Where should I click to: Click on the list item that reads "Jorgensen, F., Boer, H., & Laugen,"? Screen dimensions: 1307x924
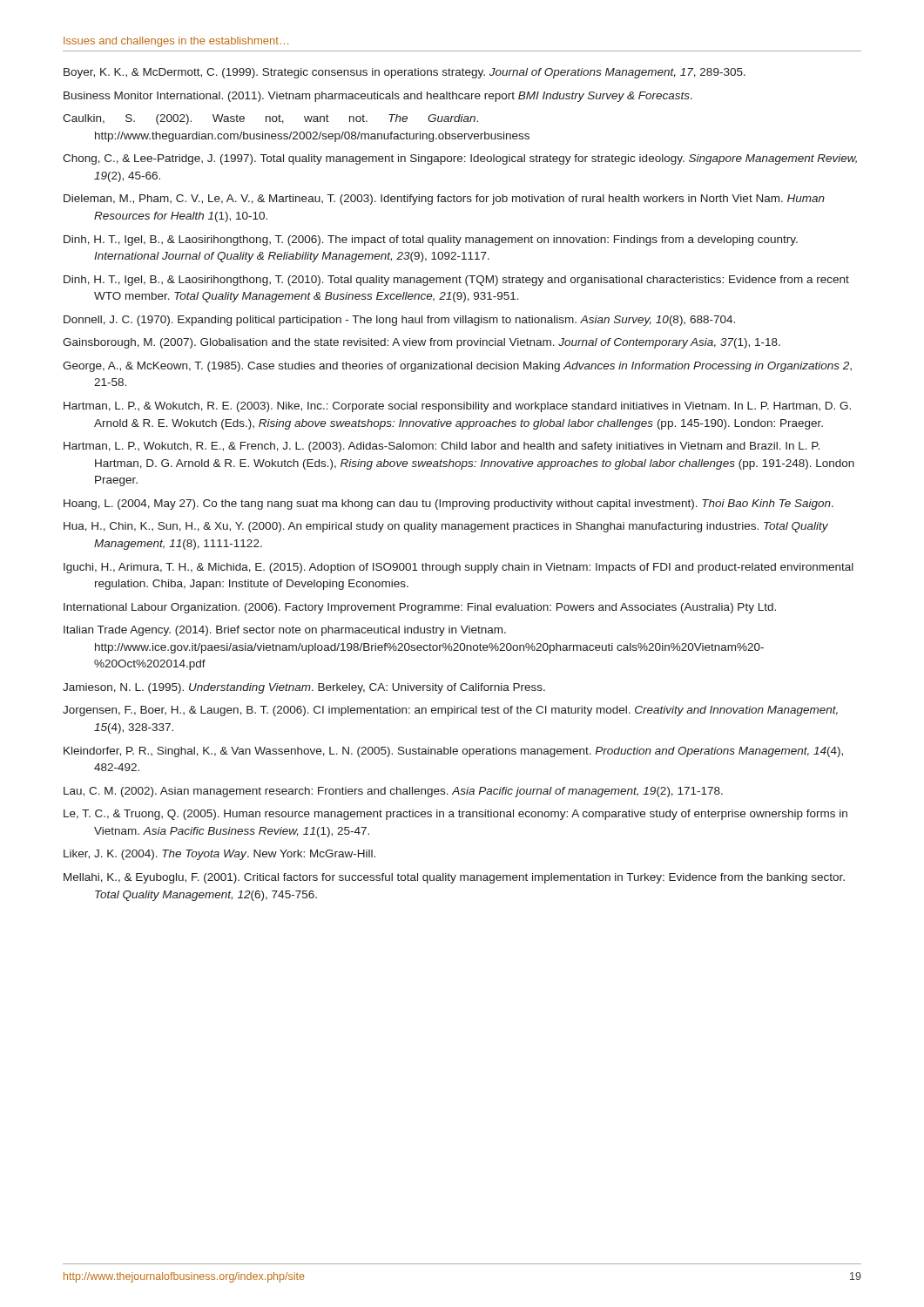[451, 719]
